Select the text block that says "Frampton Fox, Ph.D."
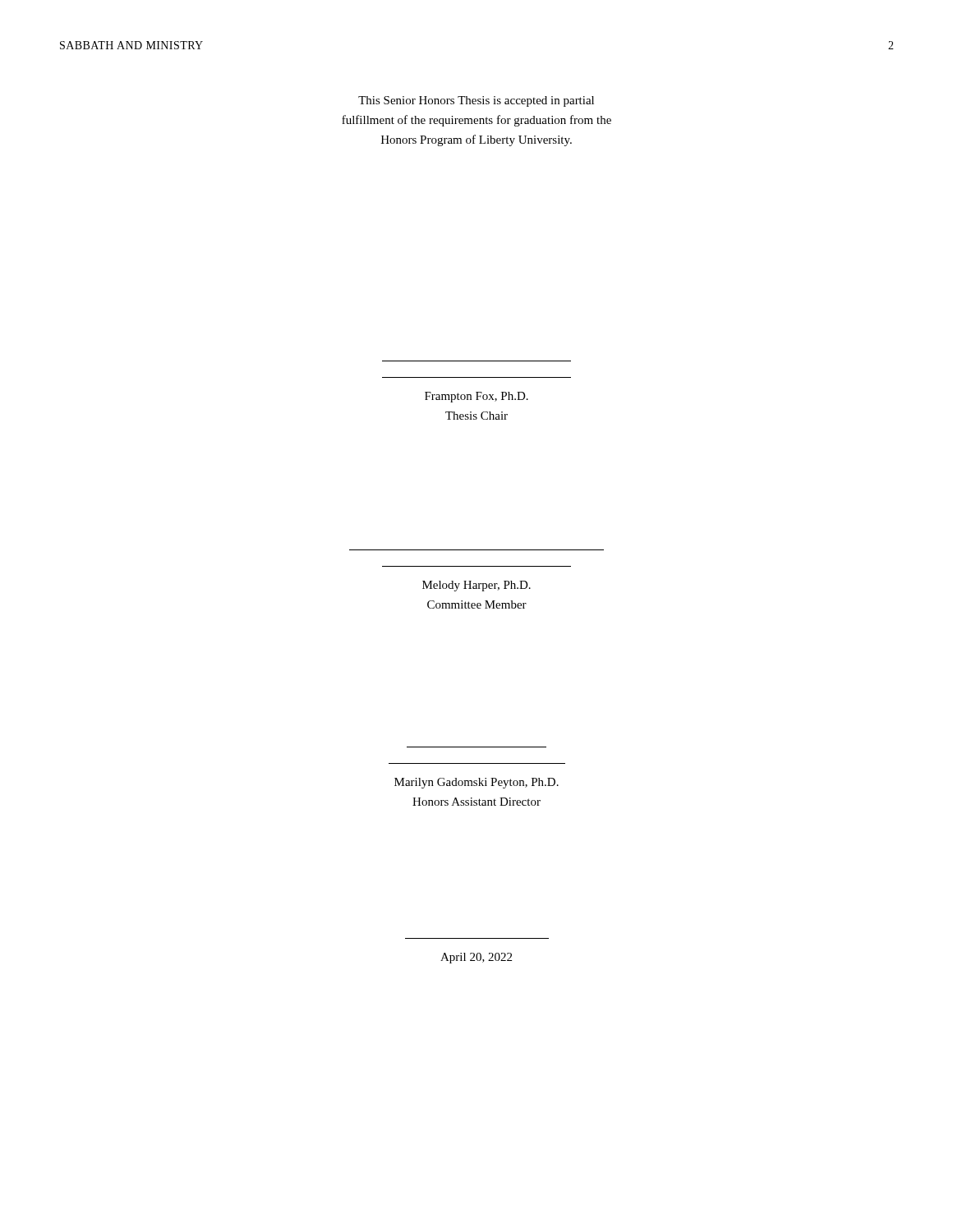The width and height of the screenshot is (953, 1232). pos(476,389)
